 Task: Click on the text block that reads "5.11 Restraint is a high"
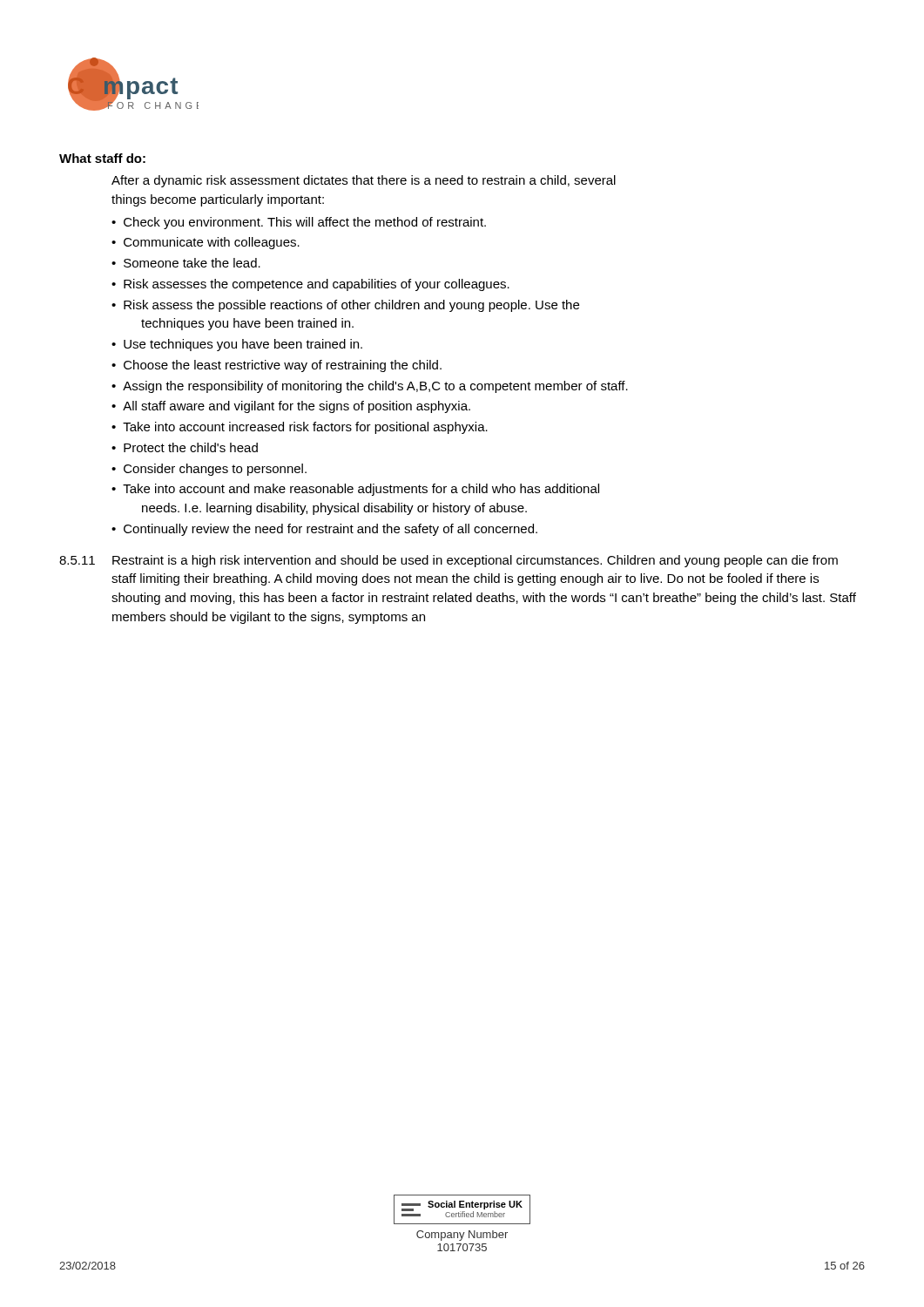[x=462, y=588]
